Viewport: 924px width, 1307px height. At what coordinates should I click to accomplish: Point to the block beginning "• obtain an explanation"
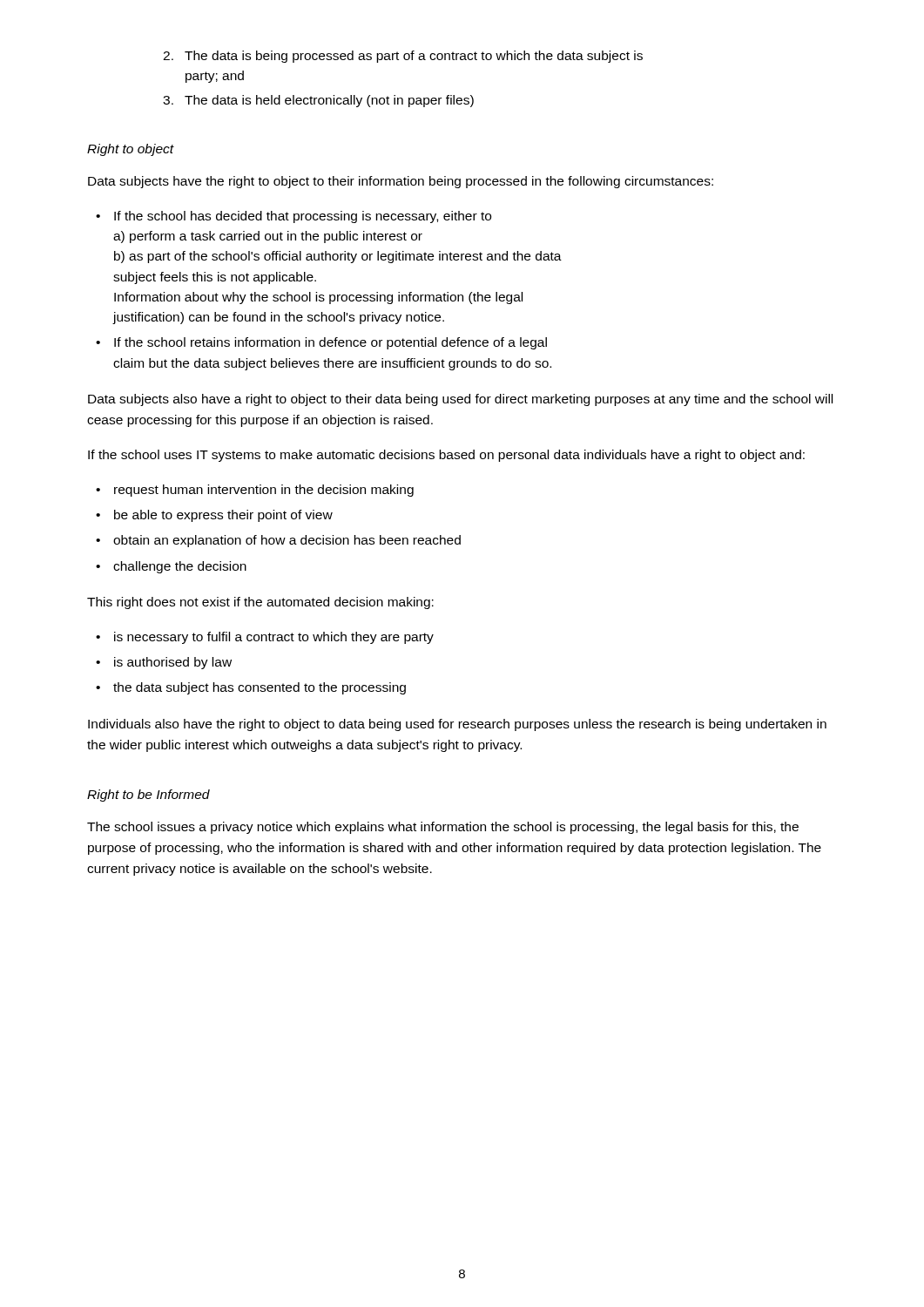coord(466,540)
